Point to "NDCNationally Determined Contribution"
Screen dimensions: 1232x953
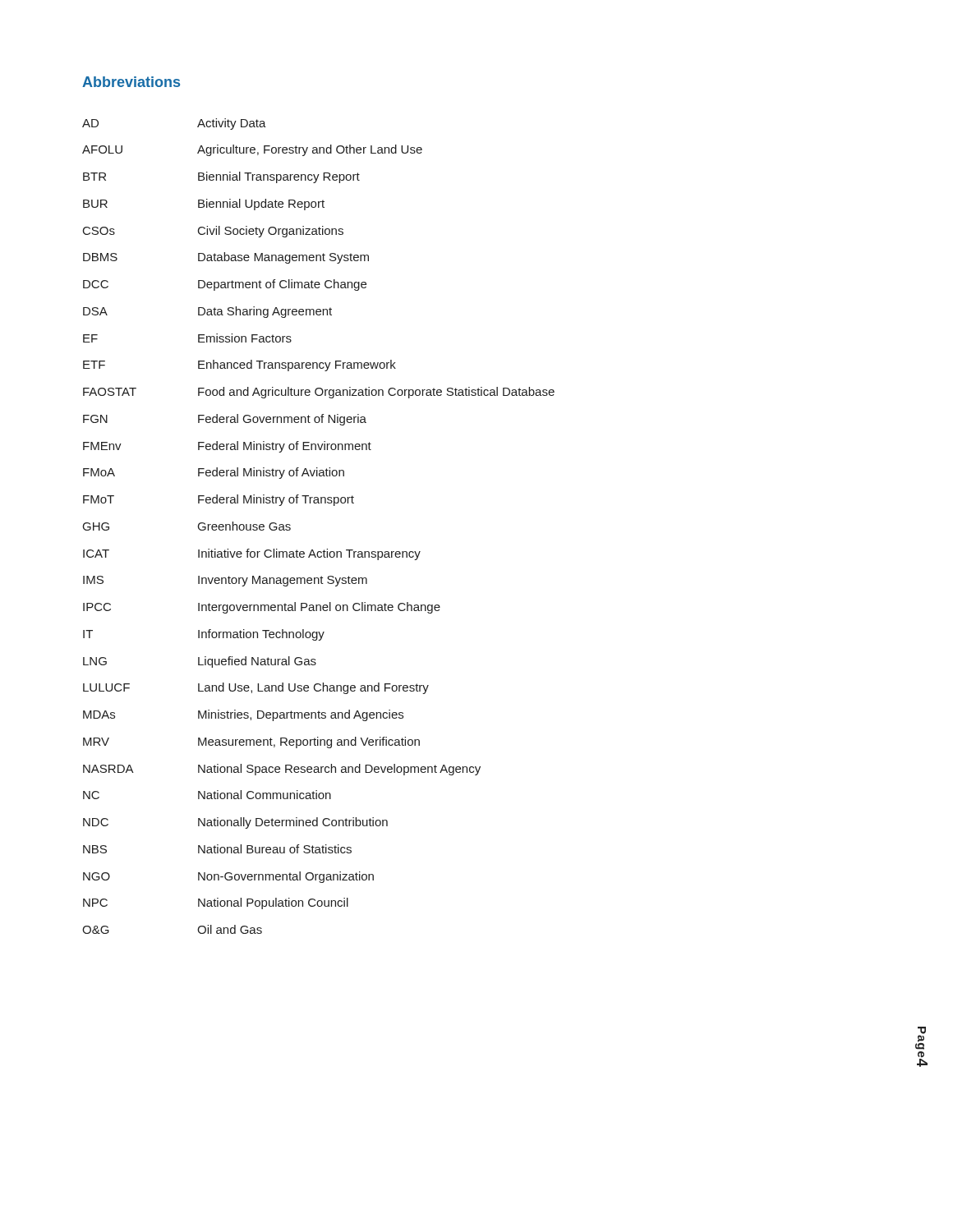click(x=235, y=823)
